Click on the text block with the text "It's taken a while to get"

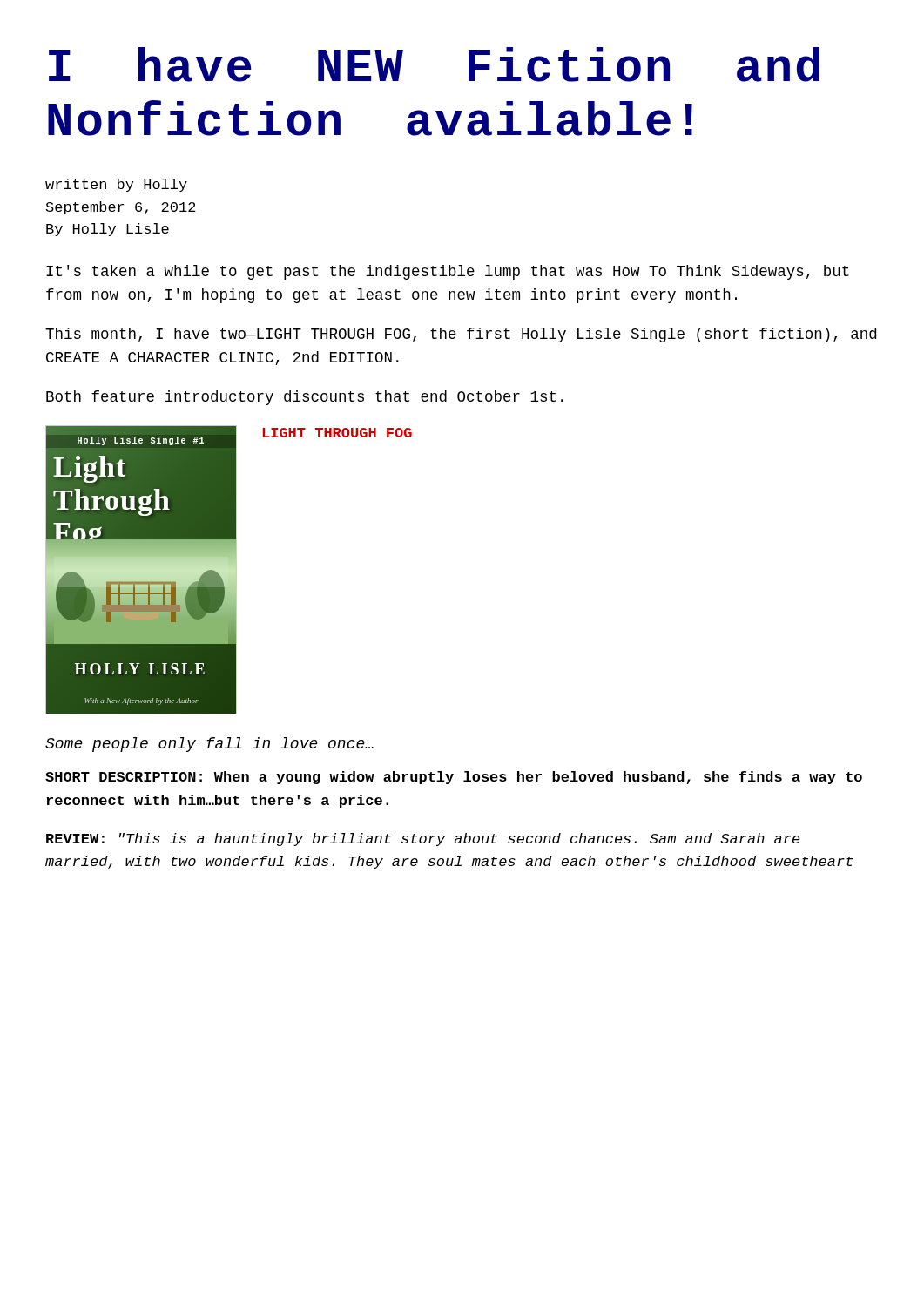click(462, 284)
